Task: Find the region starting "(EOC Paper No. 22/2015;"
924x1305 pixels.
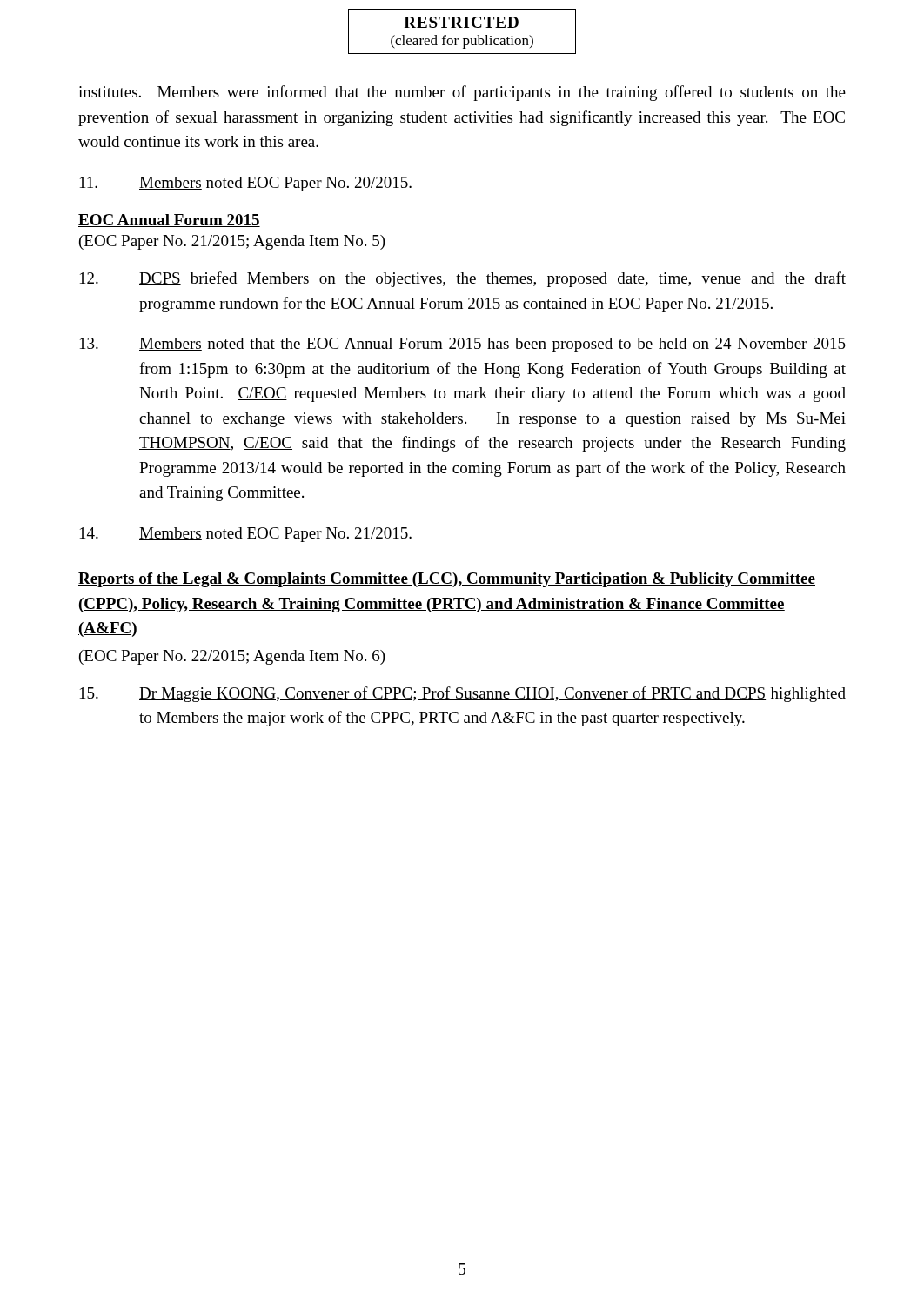Action: pos(232,657)
